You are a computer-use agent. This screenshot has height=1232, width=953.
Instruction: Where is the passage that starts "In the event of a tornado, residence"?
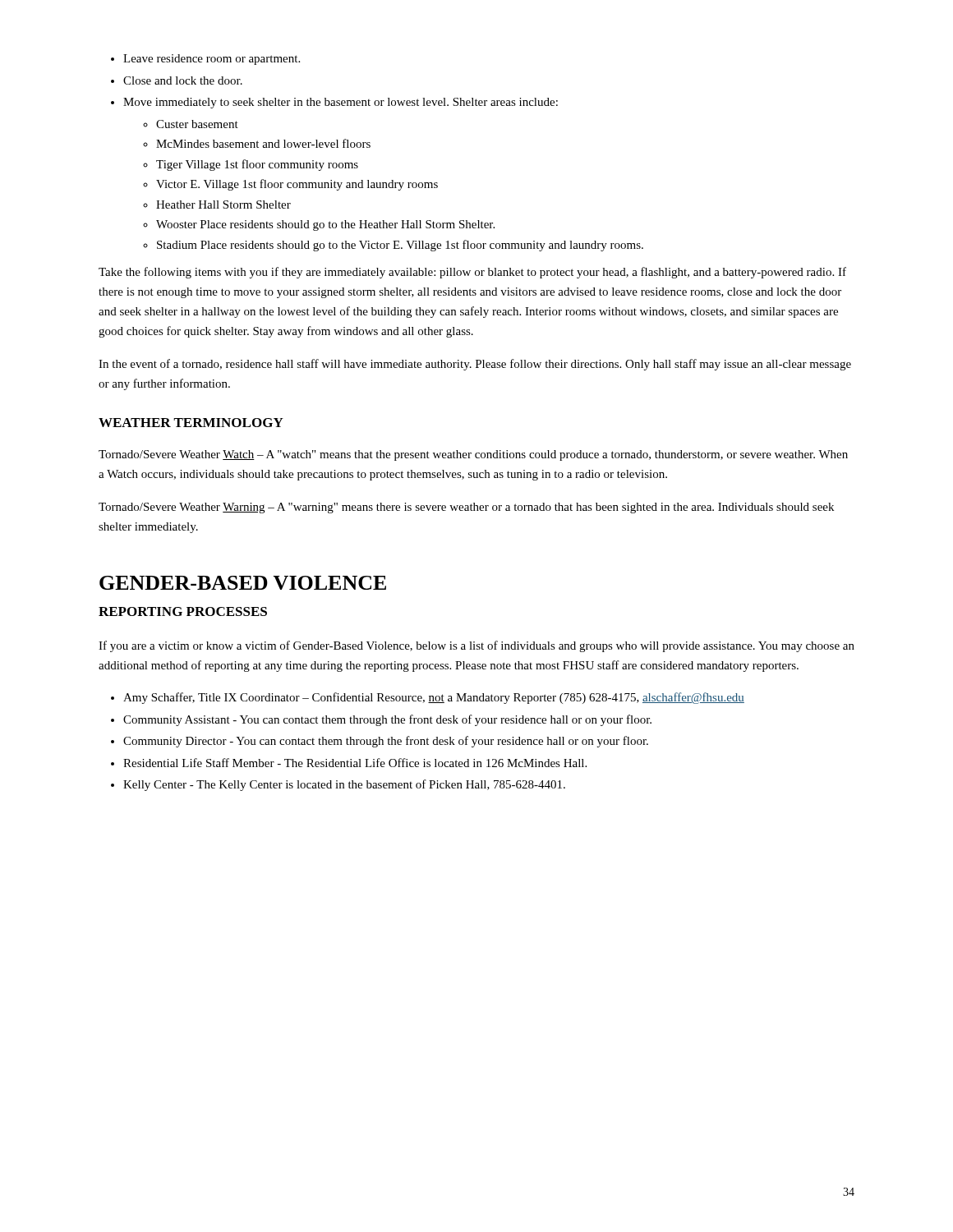[x=475, y=374]
